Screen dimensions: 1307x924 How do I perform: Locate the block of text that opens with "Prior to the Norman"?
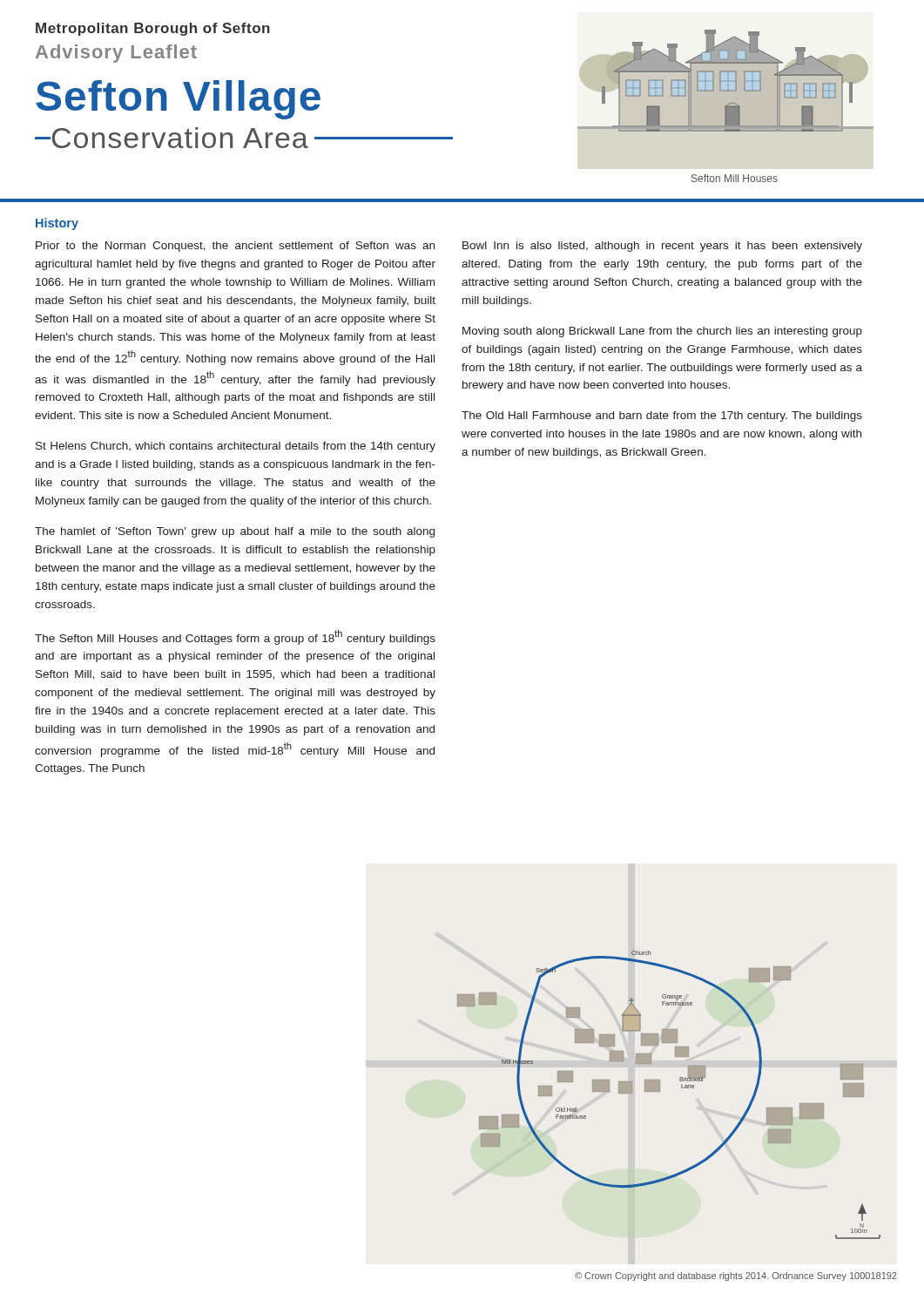(x=235, y=330)
